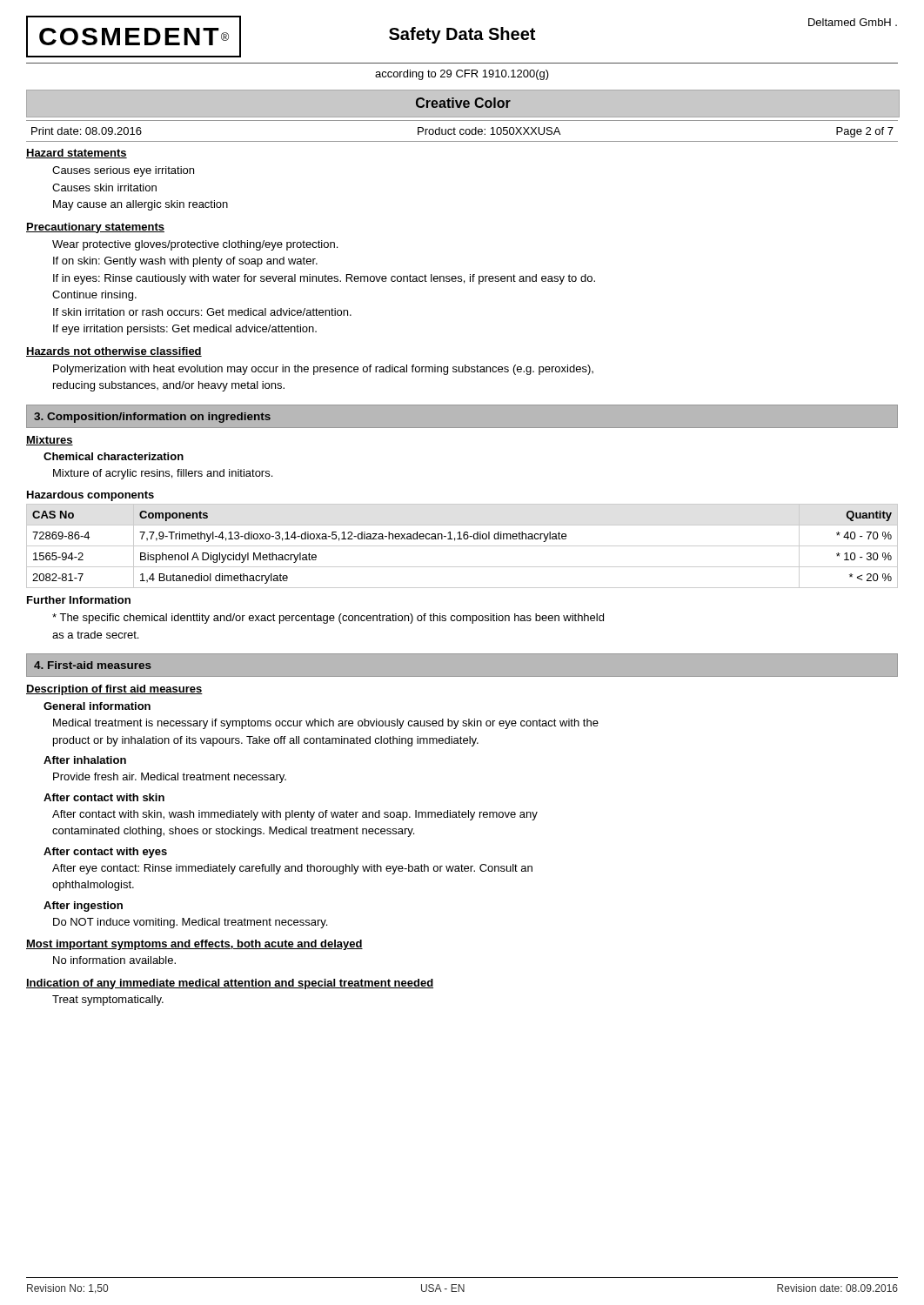Click on the text block that reads "Wear protective gloves/protective clothing/eye protection."

point(324,286)
